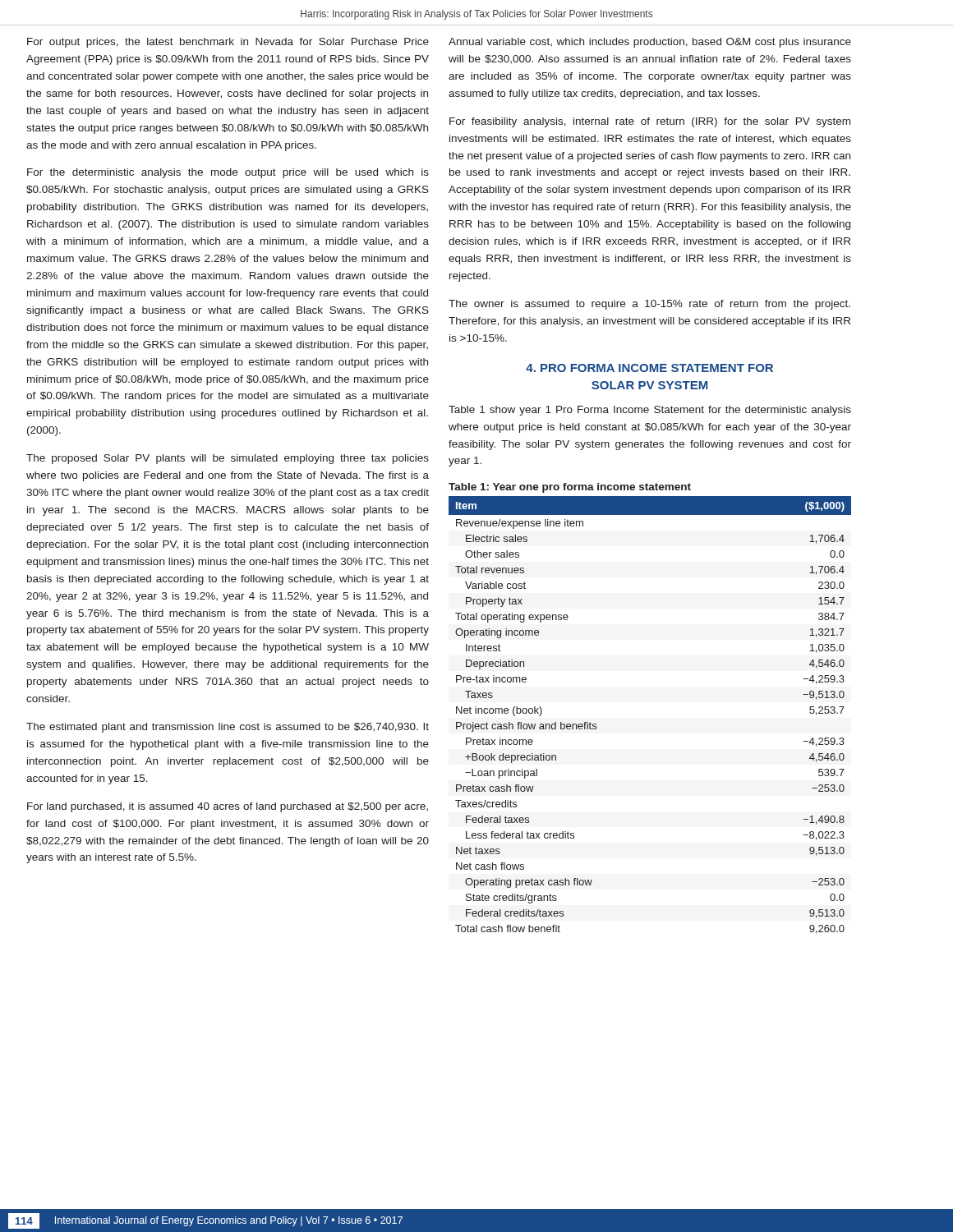Locate the text block that reads "For land purchased, it is"
Screen dimensions: 1232x953
228,832
